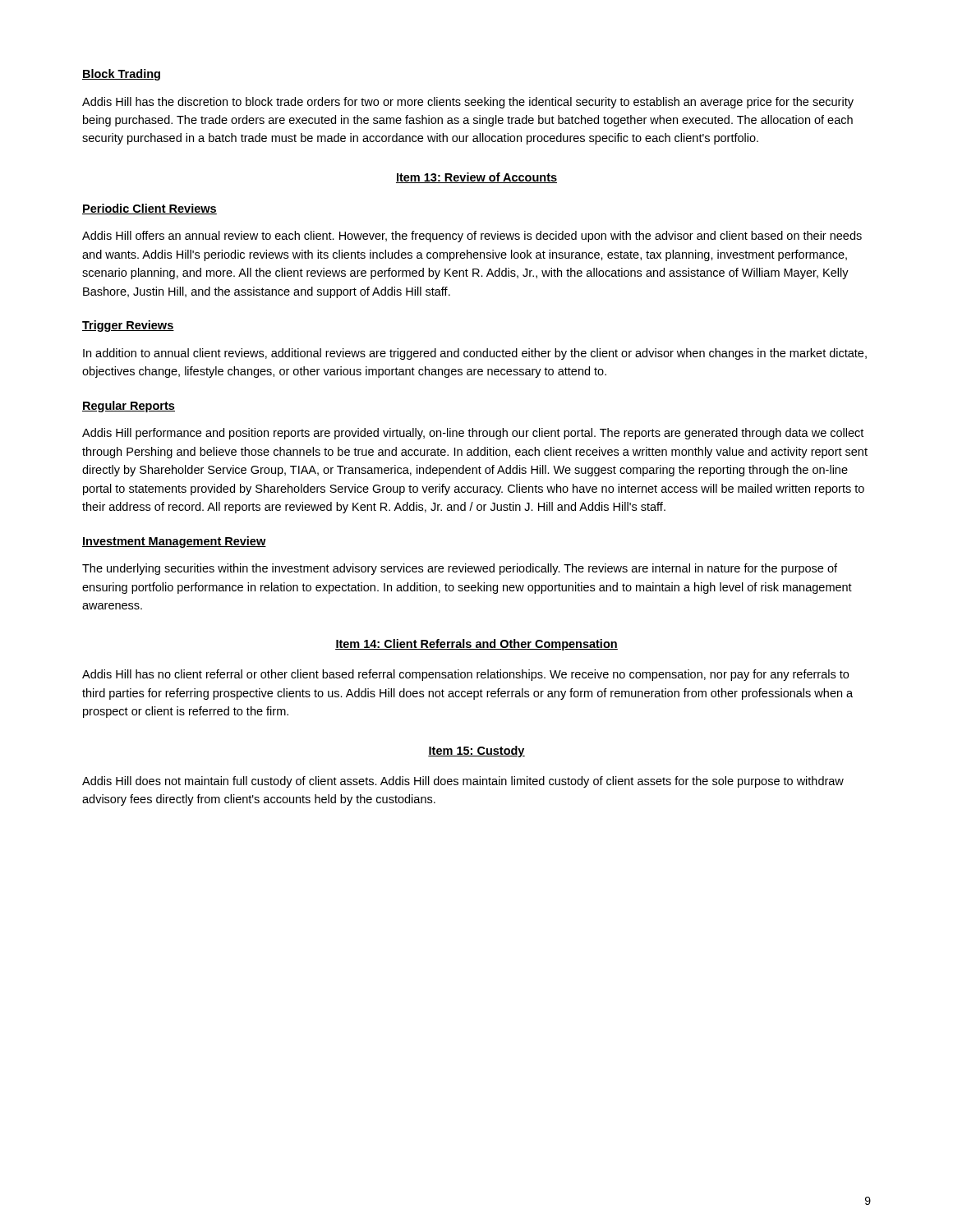Select the passage starting "Item 15: Custody"
Image resolution: width=953 pixels, height=1232 pixels.
(476, 751)
